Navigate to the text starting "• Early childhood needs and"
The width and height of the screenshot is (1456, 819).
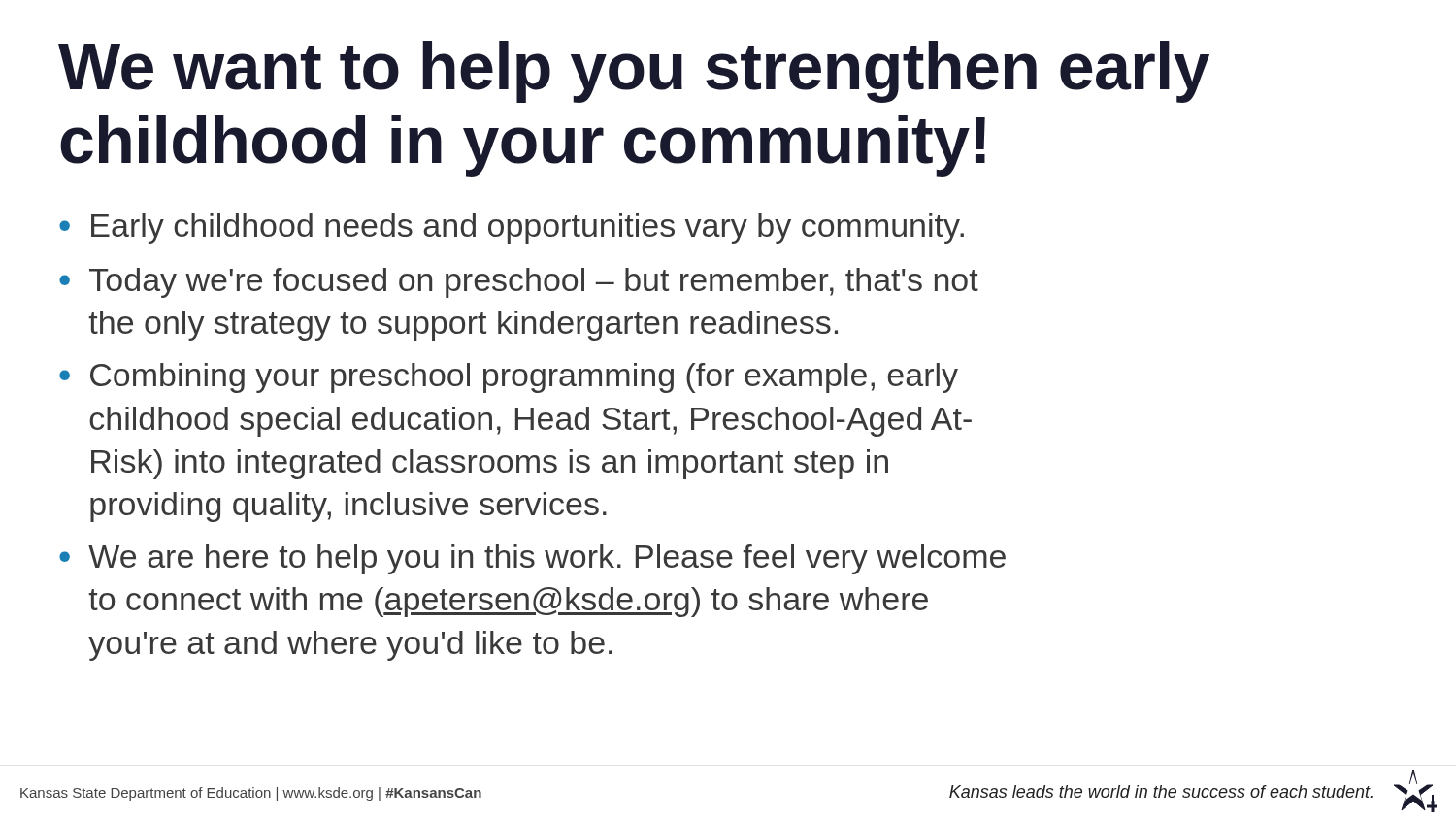click(x=513, y=226)
